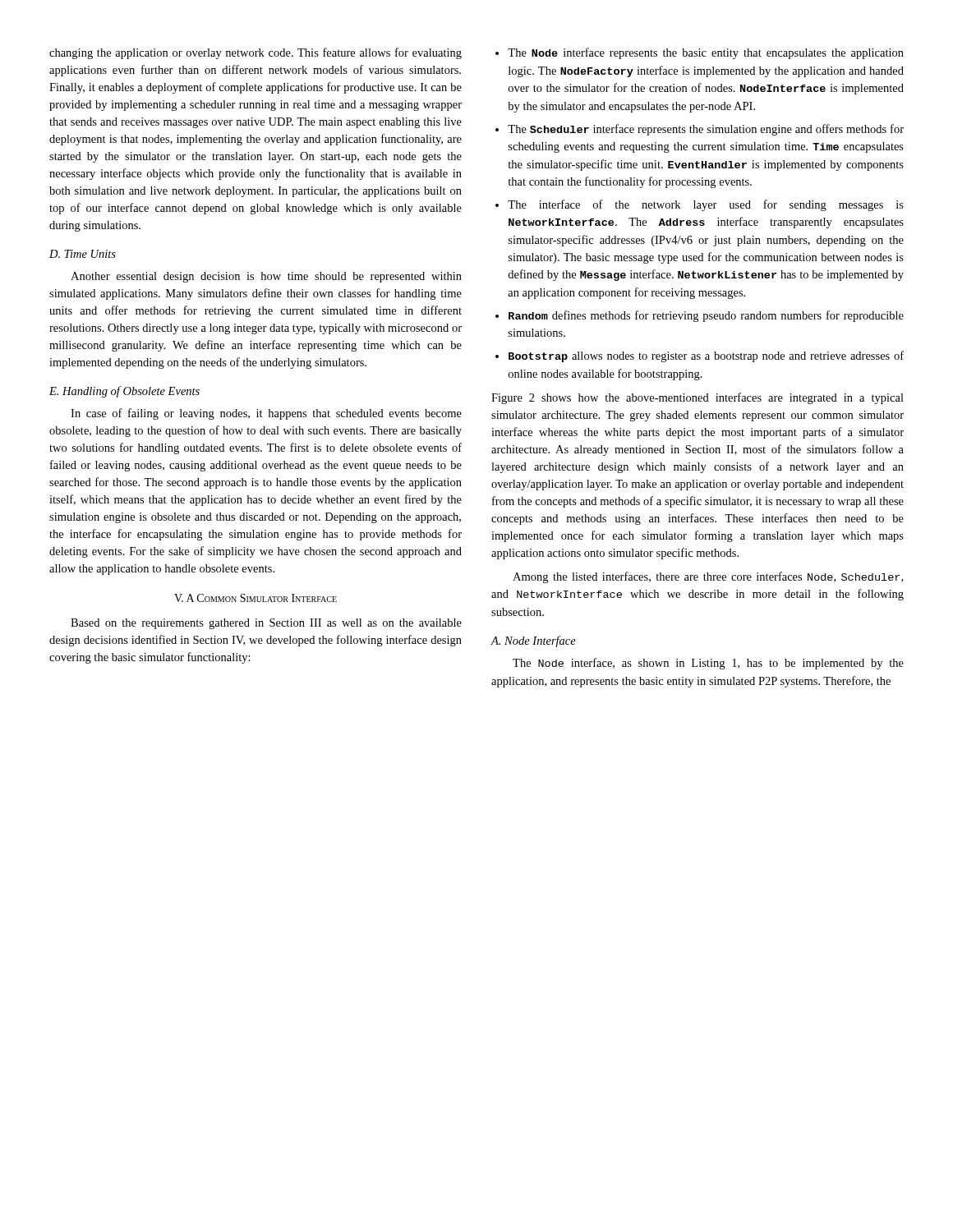
Task: Where is the passage that starts "In case of failing or leaving nodes, it"?
Action: pyautogui.click(x=255, y=492)
